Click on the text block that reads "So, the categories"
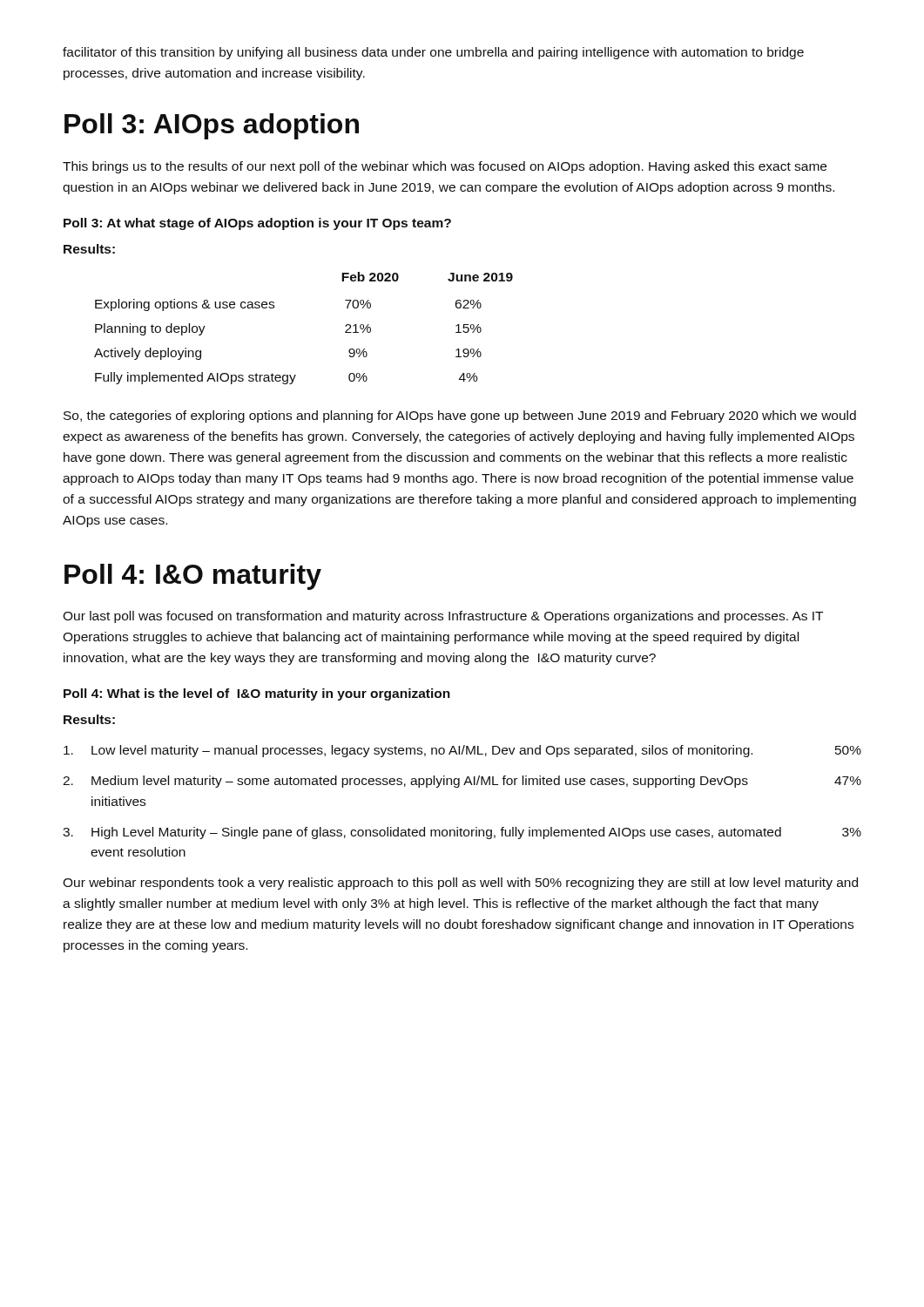The width and height of the screenshot is (924, 1307). click(462, 468)
